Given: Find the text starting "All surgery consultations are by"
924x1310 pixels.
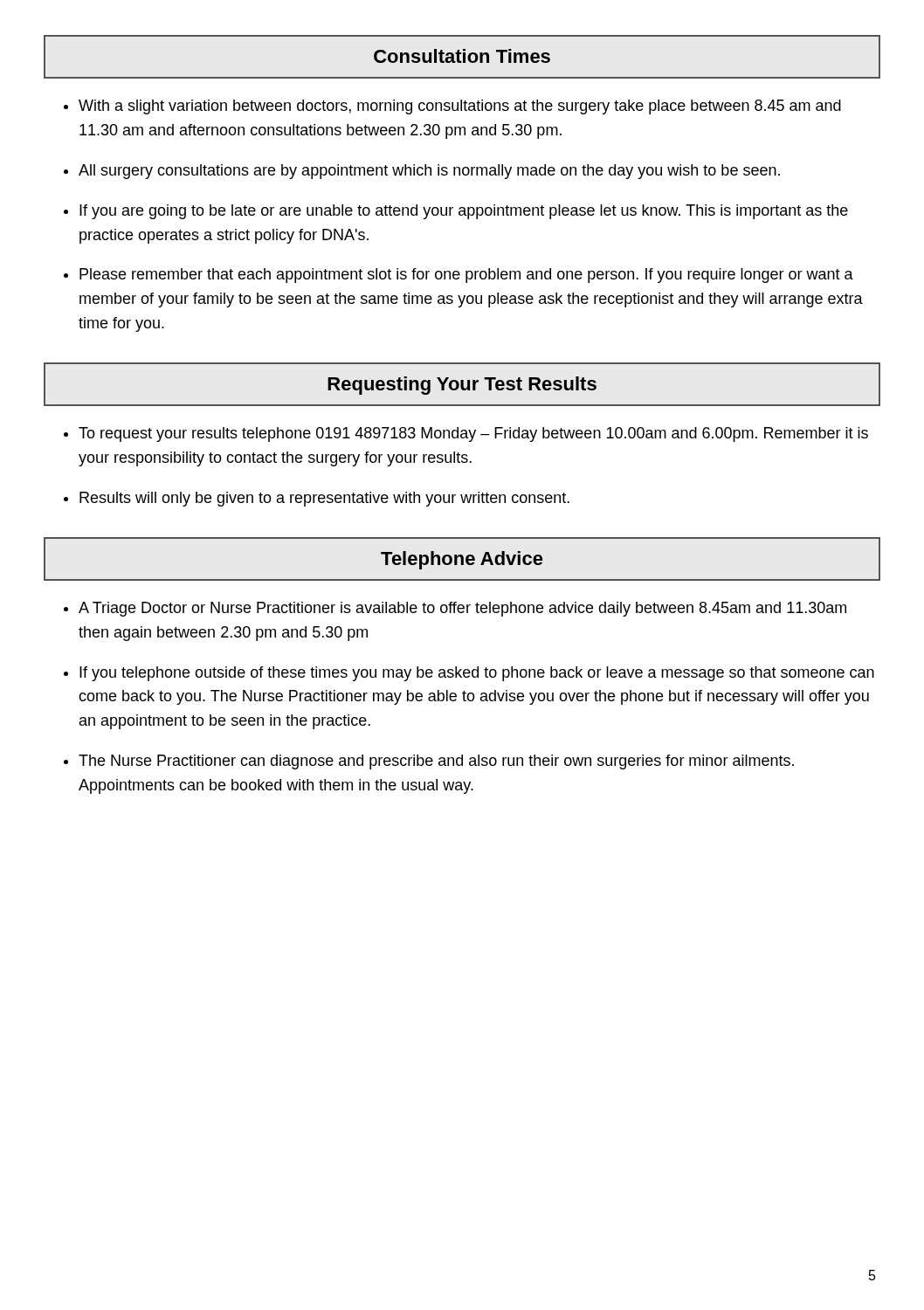Looking at the screenshot, I should [x=430, y=170].
